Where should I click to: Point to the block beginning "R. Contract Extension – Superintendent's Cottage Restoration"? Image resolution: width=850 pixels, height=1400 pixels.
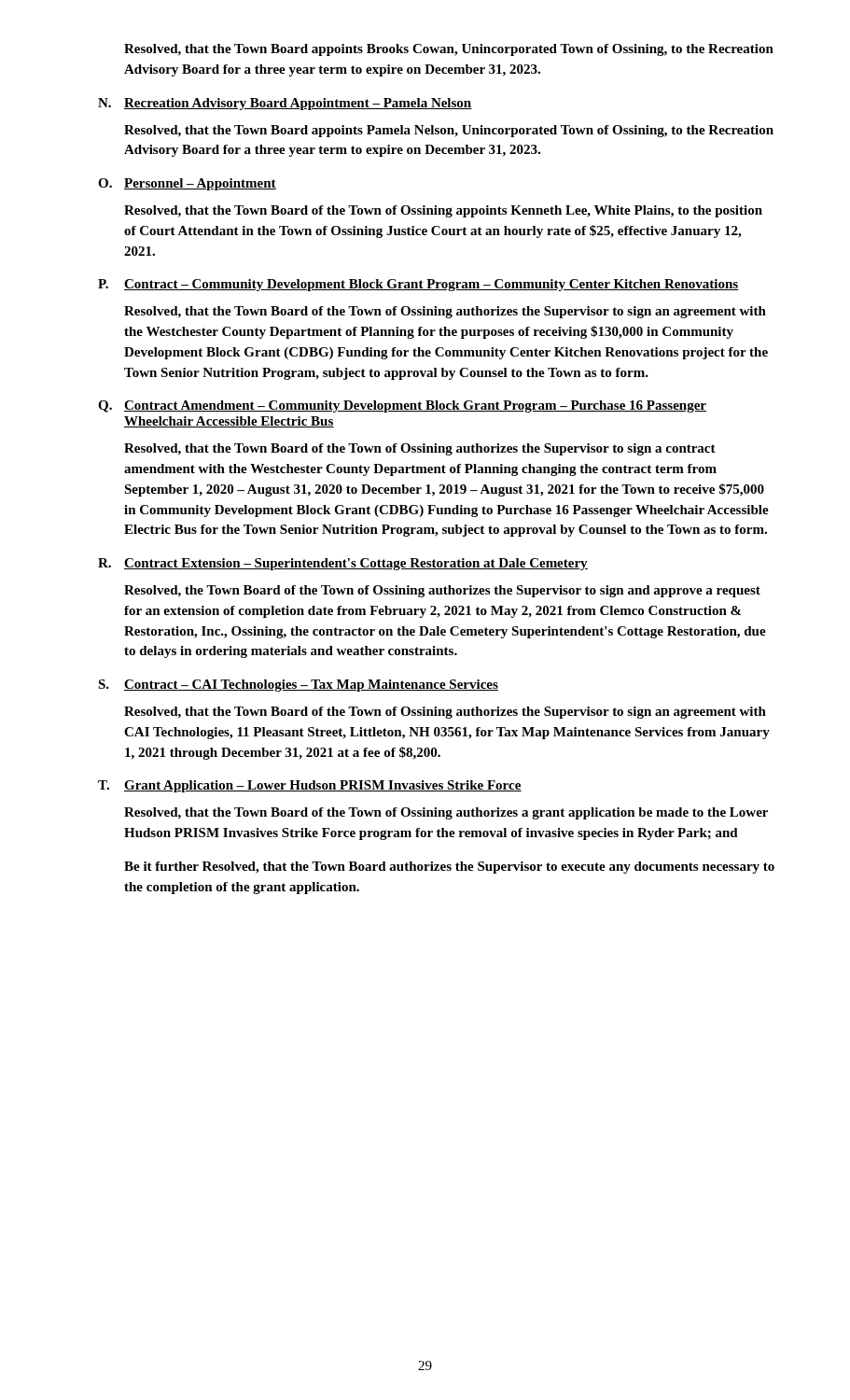pyautogui.click(x=437, y=563)
